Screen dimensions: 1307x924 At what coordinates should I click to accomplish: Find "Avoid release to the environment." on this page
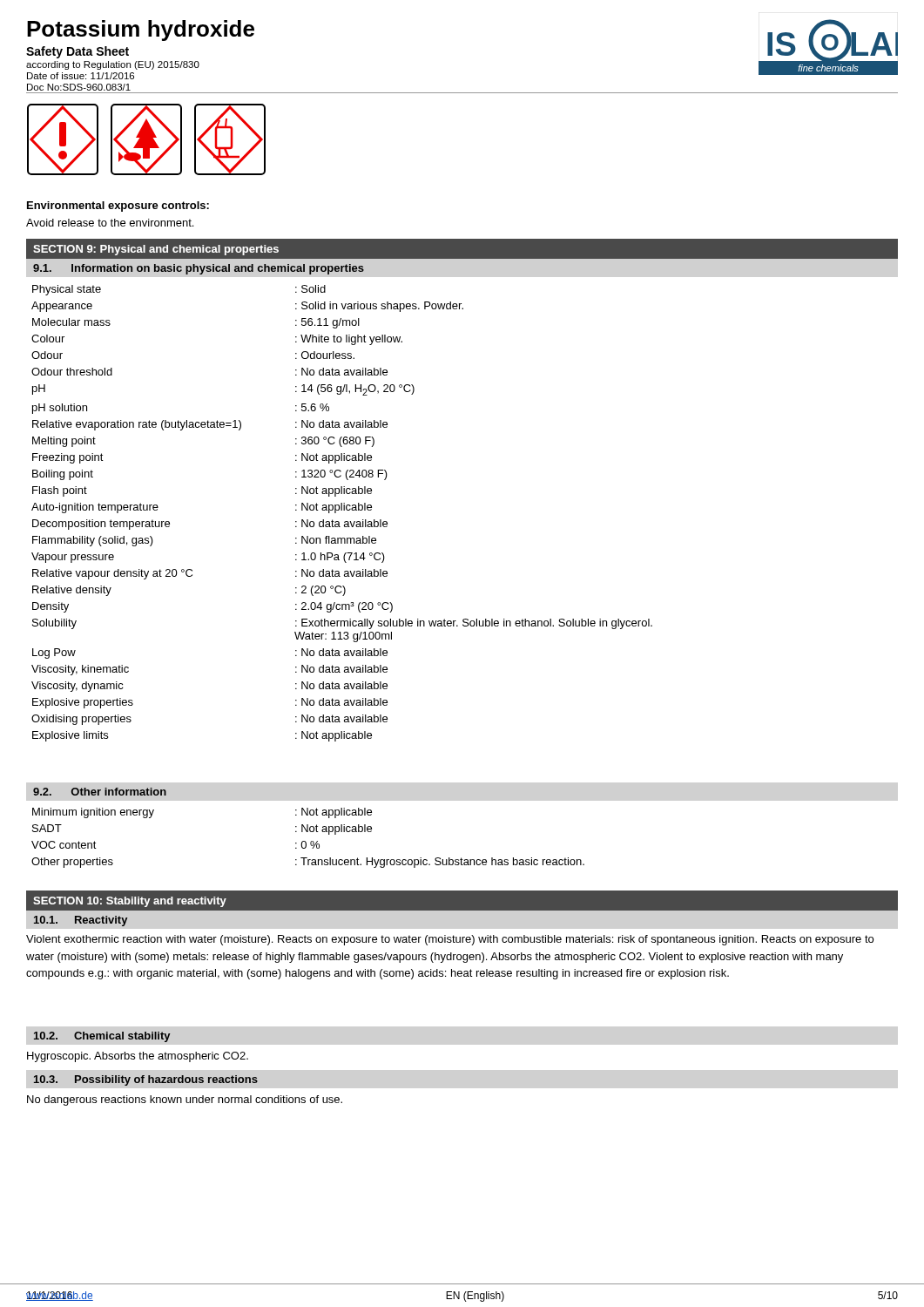[110, 223]
